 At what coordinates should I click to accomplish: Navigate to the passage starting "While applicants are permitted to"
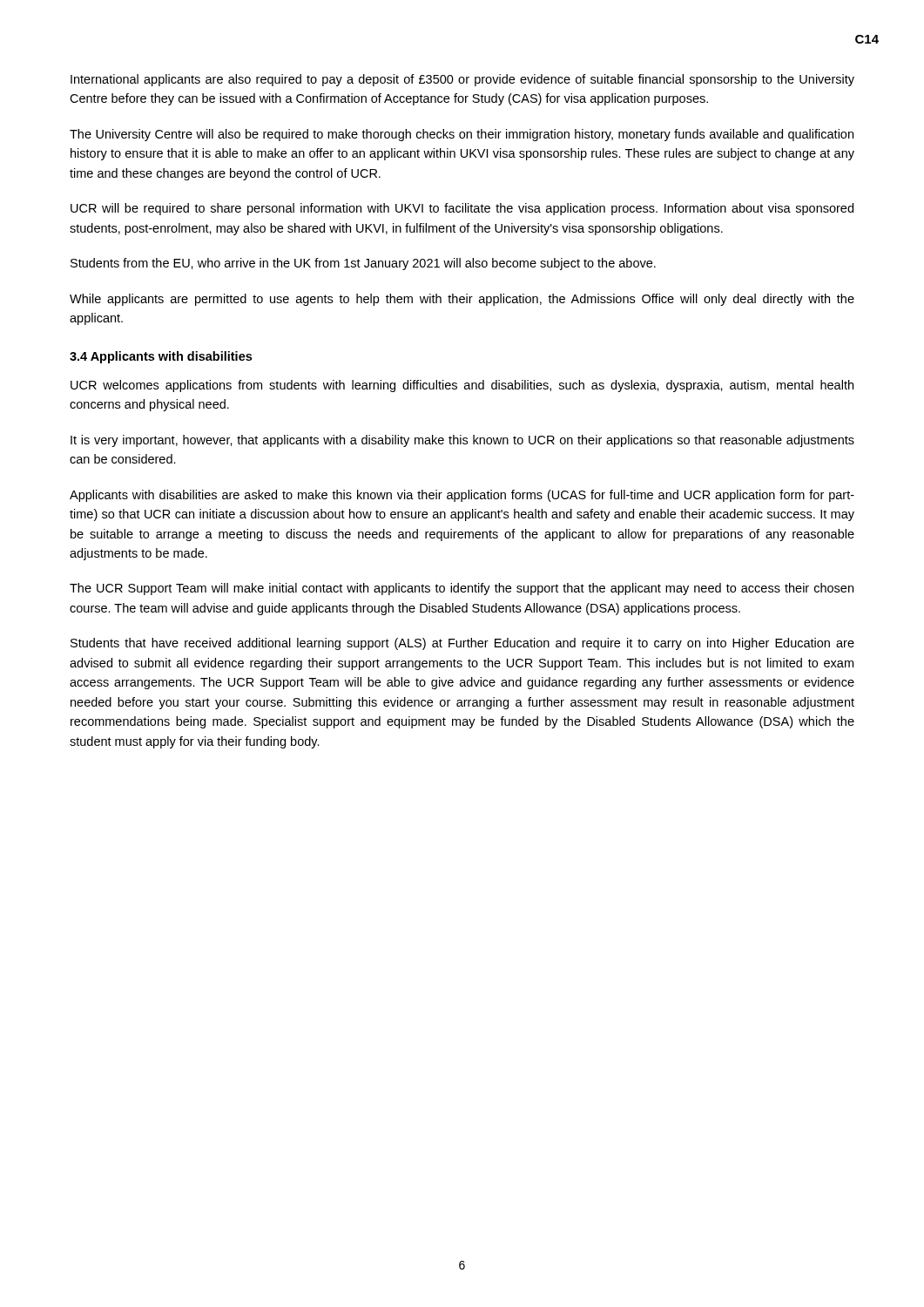click(462, 309)
